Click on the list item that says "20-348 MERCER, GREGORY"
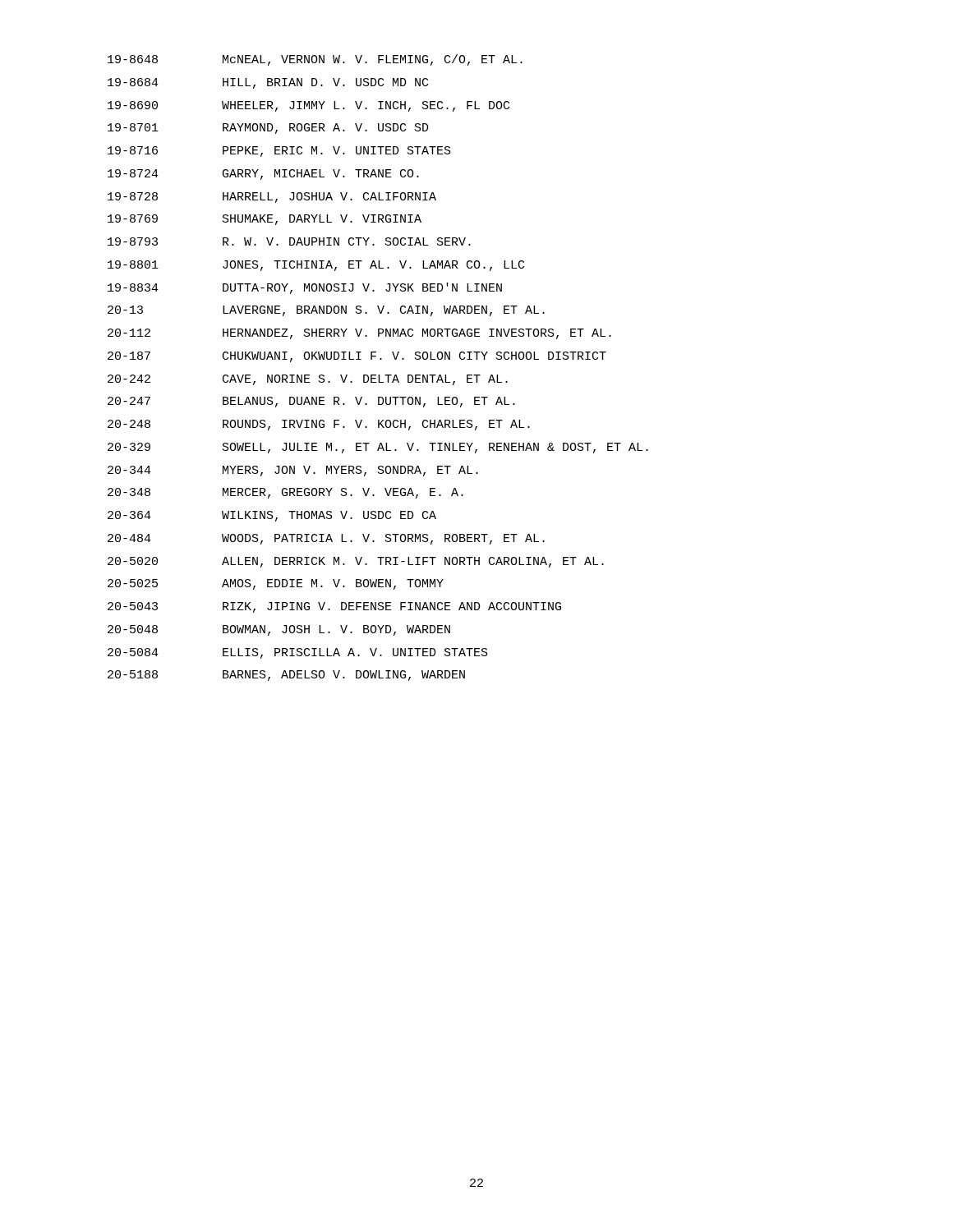Image resolution: width=953 pixels, height=1232 pixels. coord(285,493)
